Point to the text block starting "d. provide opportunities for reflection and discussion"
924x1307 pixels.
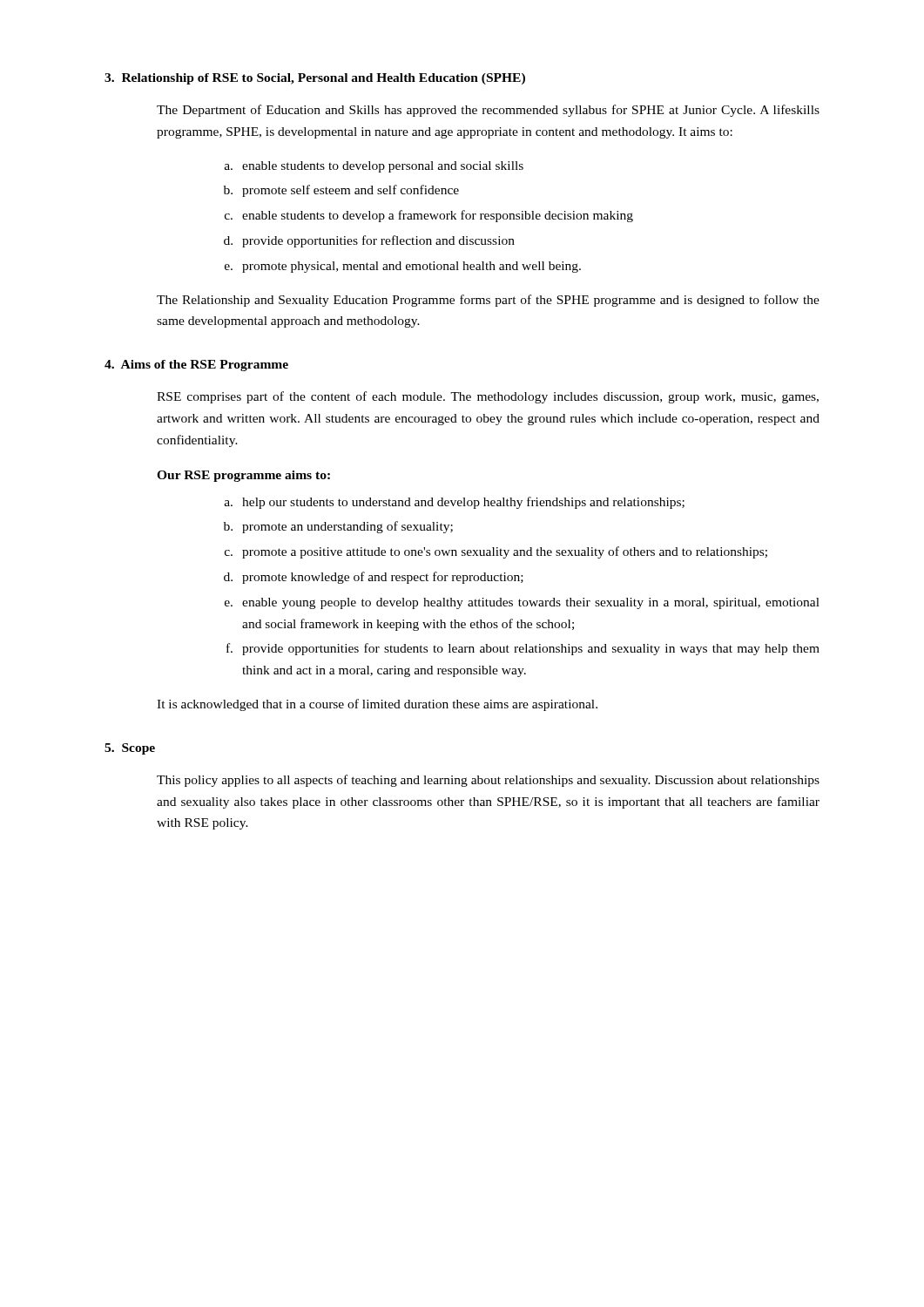[x=510, y=241]
